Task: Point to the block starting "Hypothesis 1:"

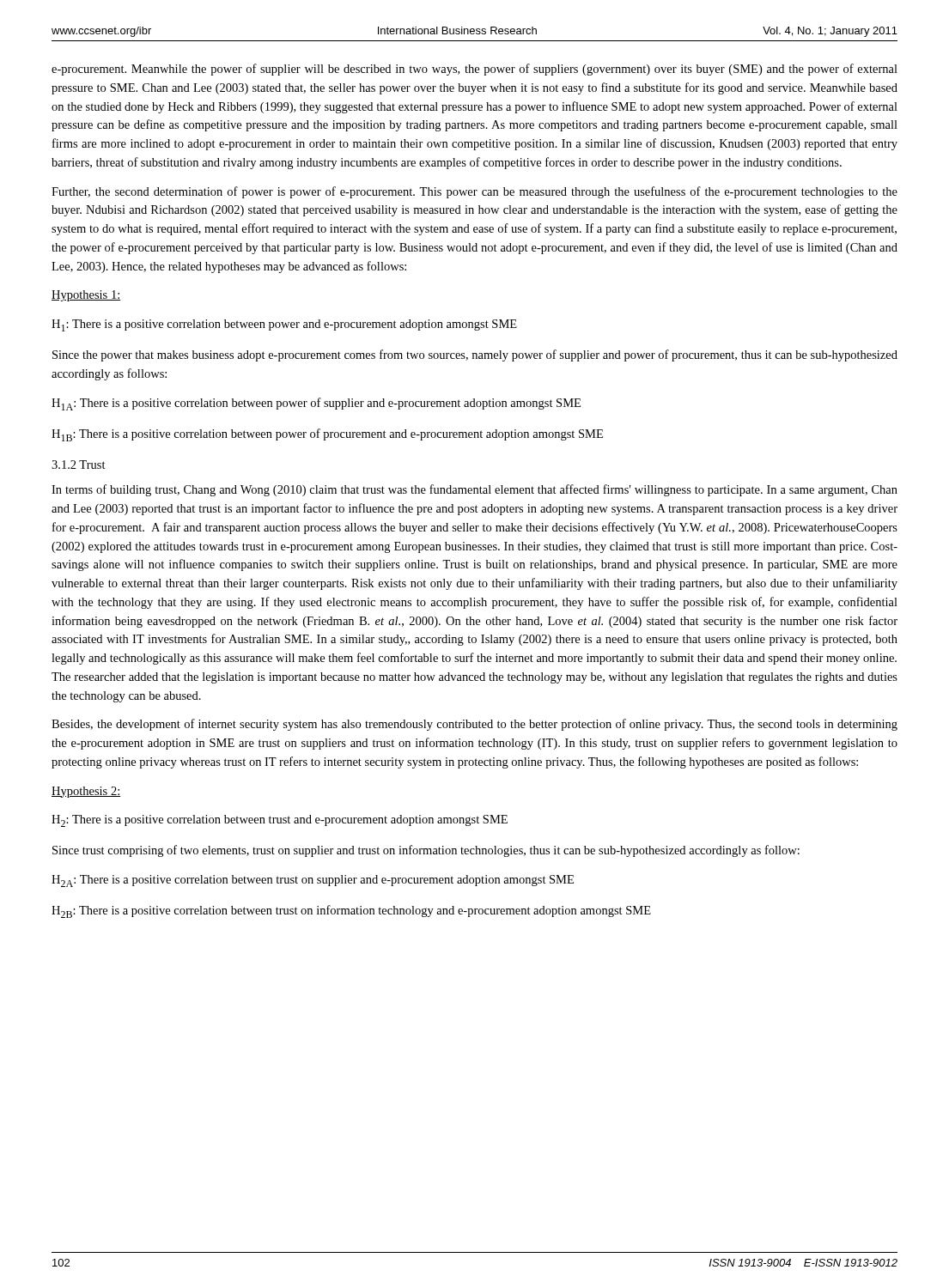Action: pos(86,296)
